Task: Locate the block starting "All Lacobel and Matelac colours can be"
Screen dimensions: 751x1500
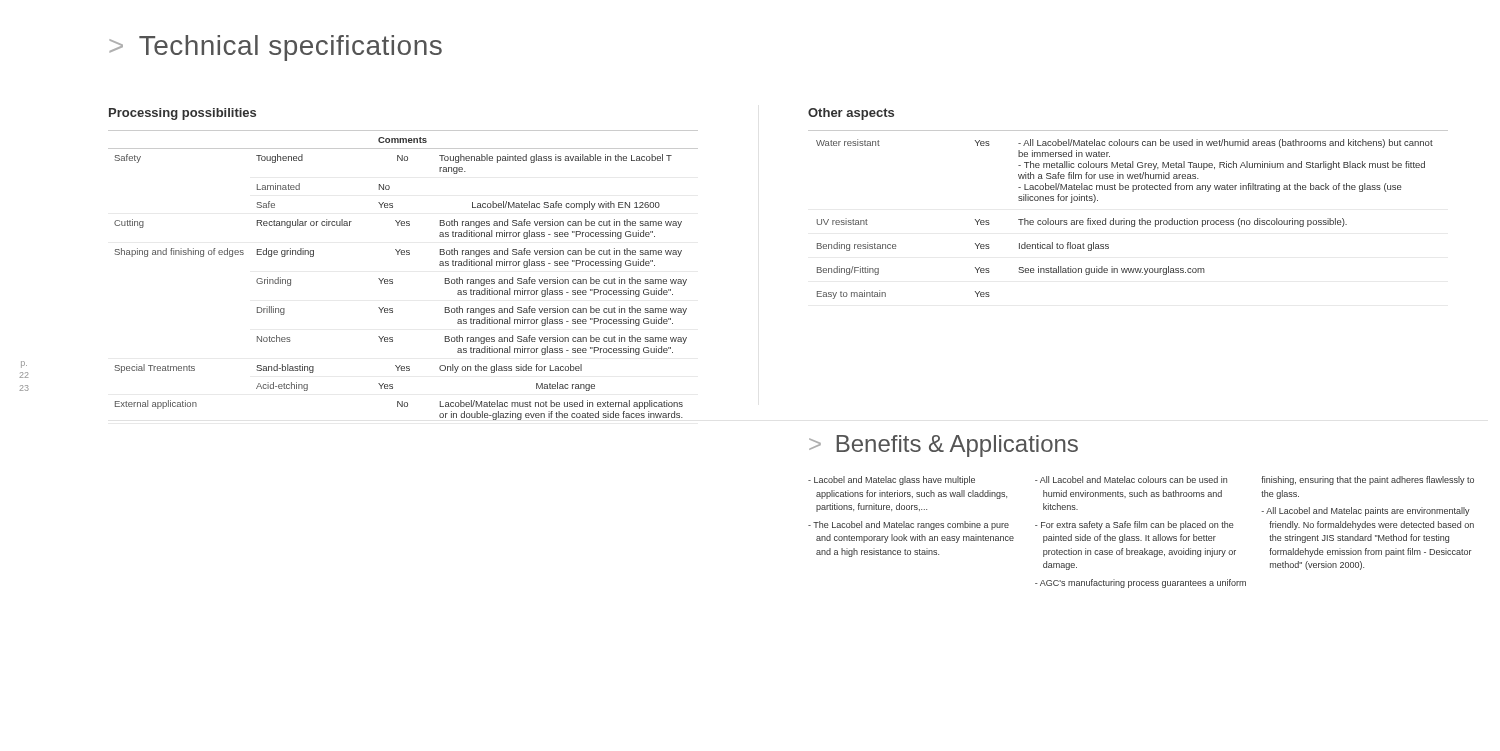Action: (1131, 494)
